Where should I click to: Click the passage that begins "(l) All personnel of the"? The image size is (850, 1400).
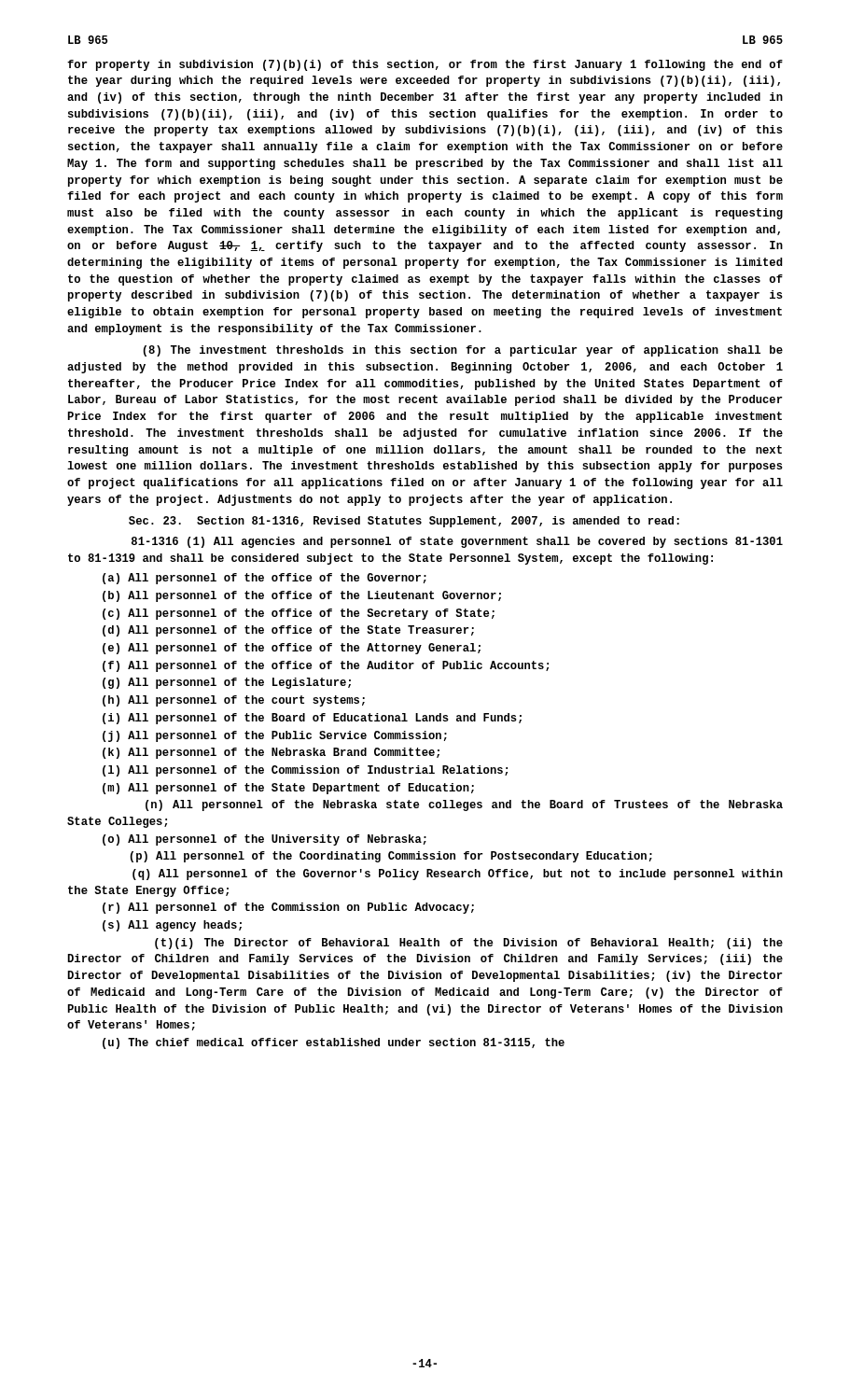coord(306,771)
